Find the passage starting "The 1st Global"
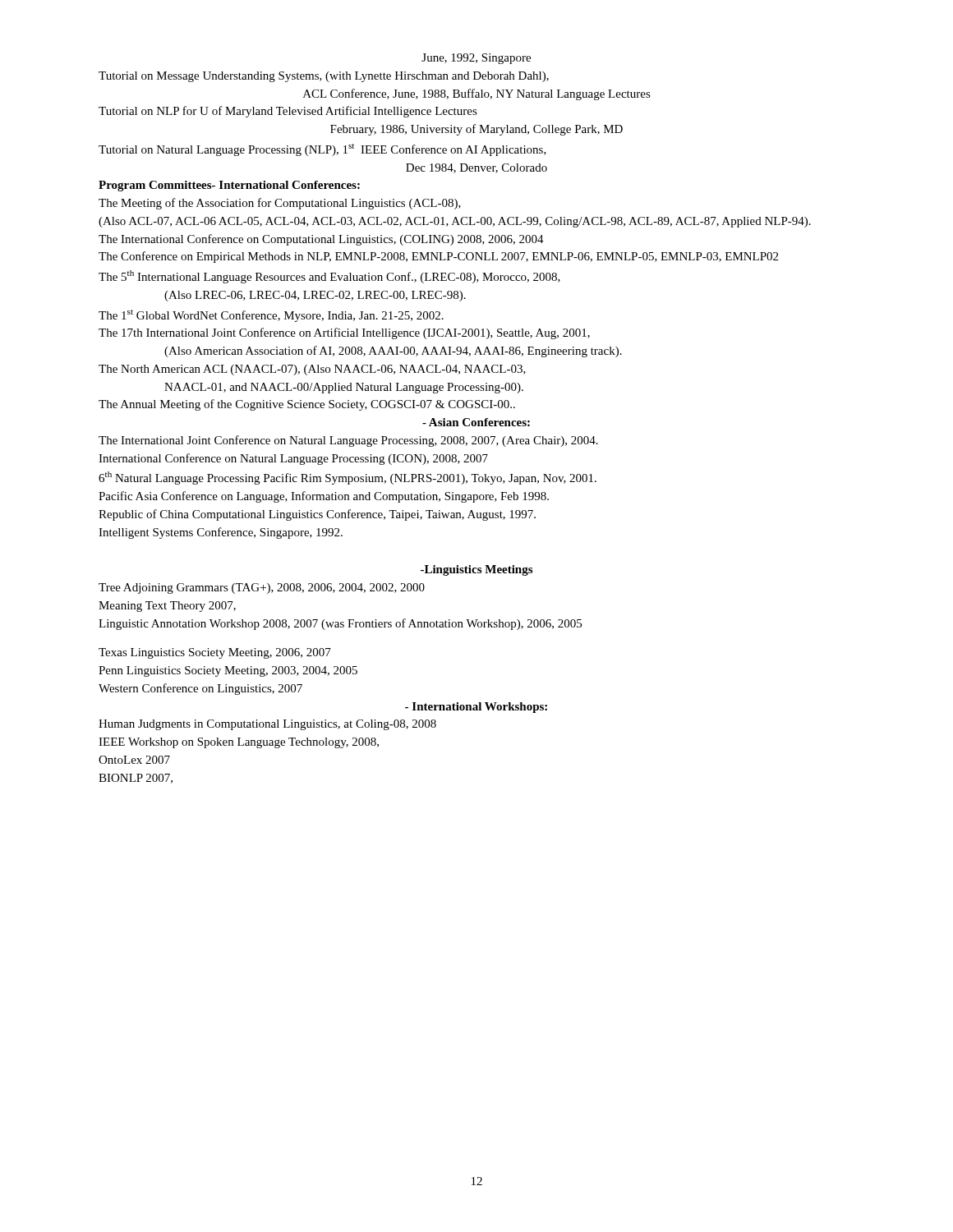953x1232 pixels. click(271, 316)
